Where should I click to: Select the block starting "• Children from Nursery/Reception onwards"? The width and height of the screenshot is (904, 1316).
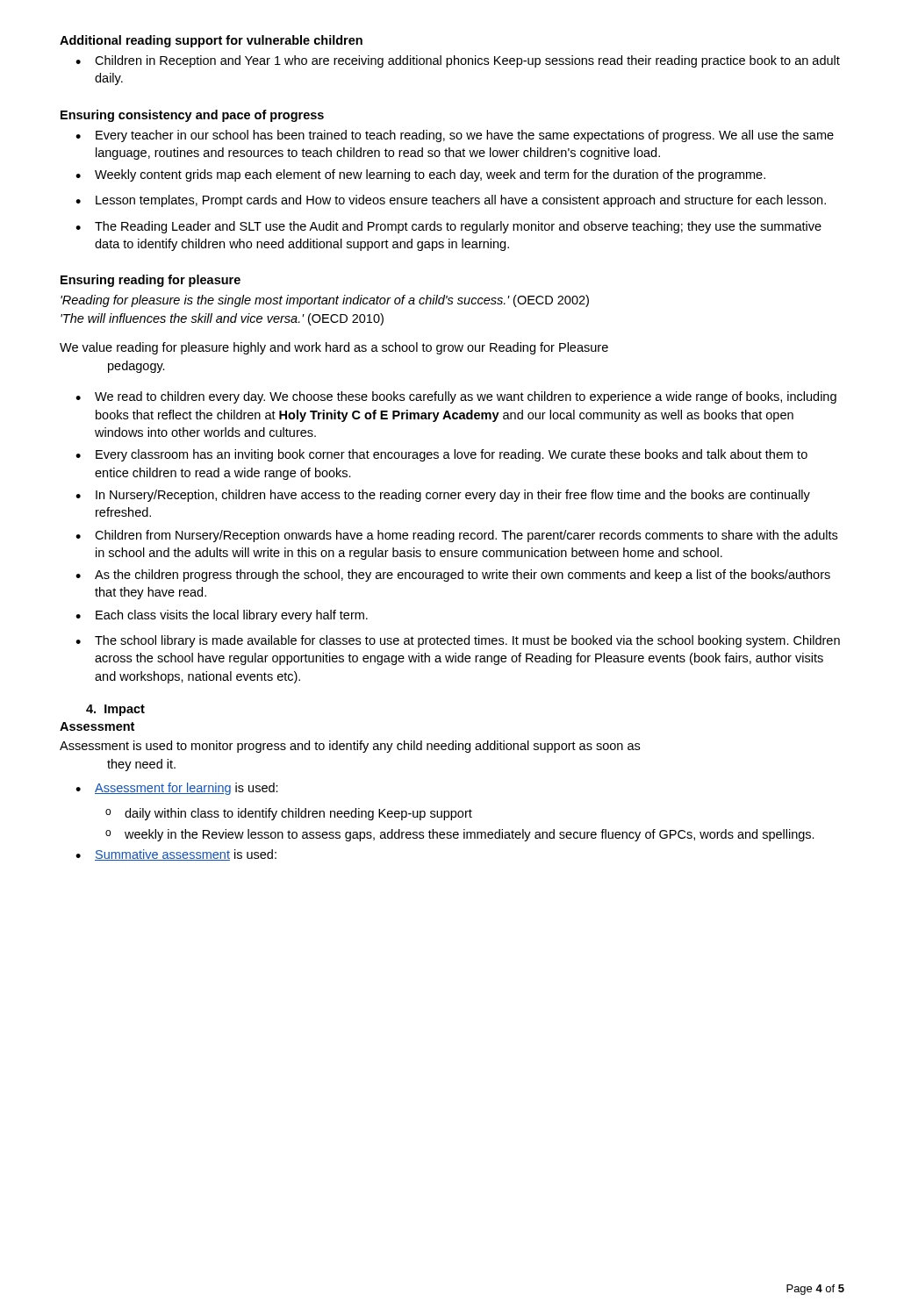click(460, 544)
